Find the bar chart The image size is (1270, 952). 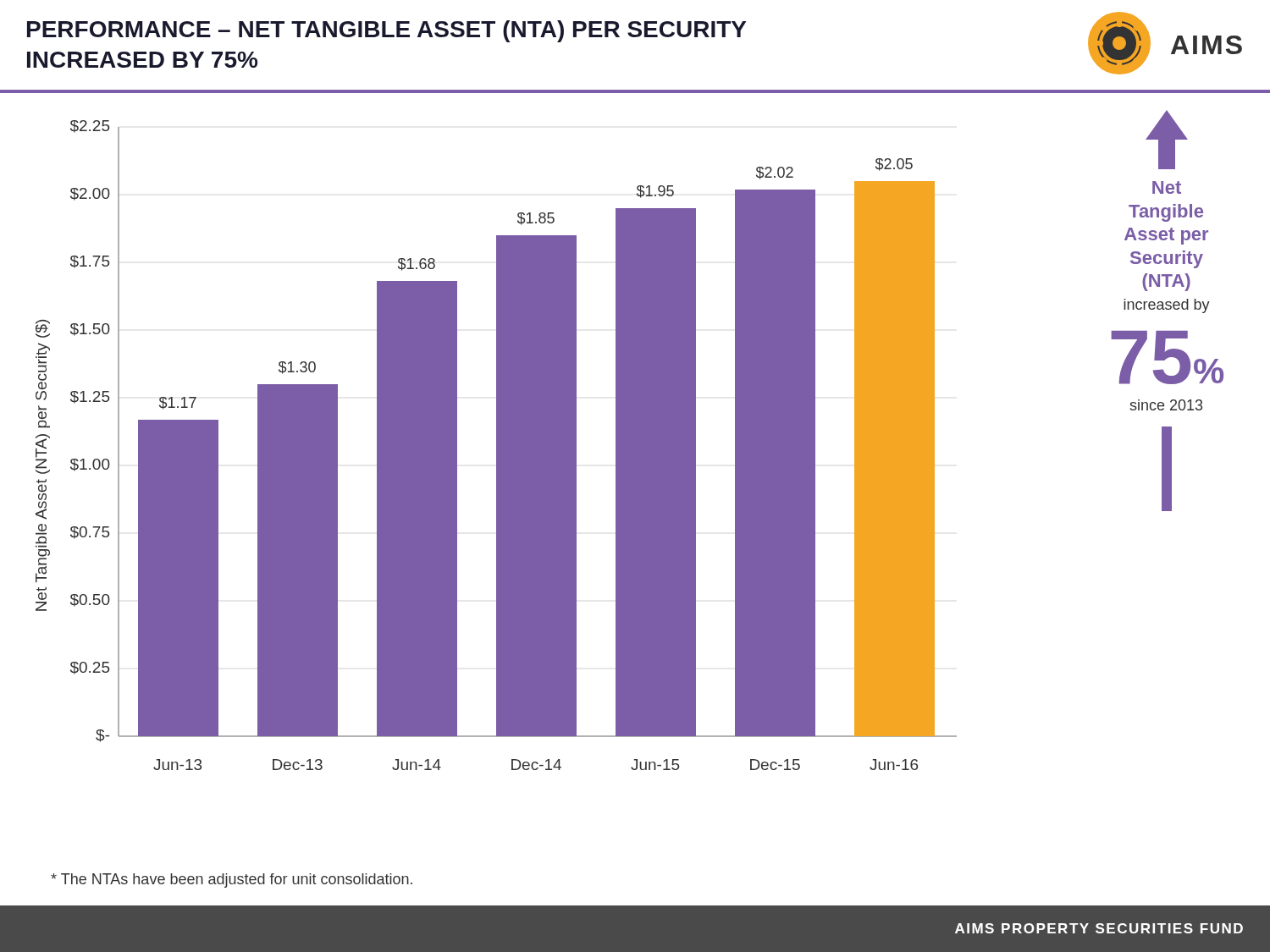click(550, 472)
